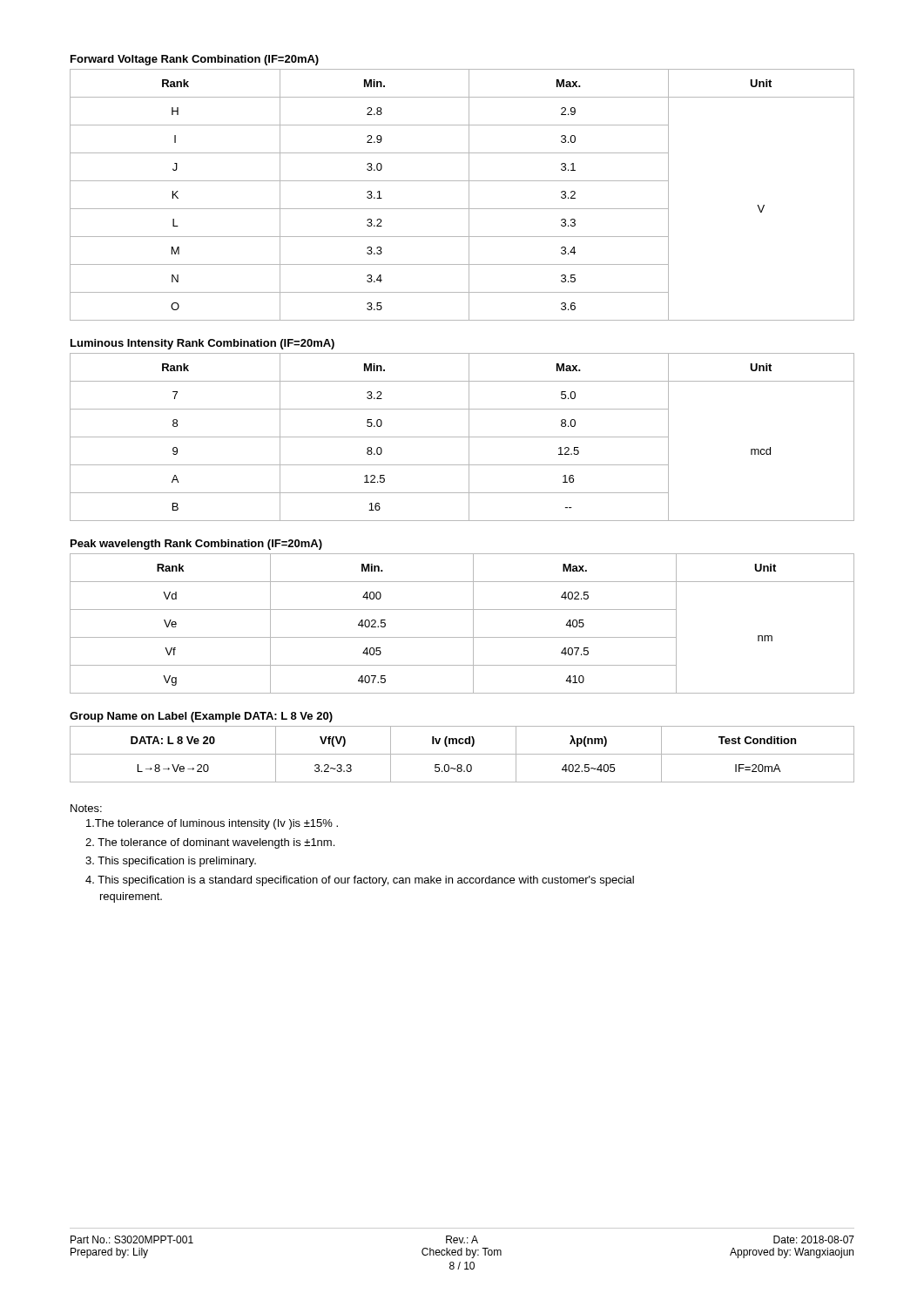The height and width of the screenshot is (1307, 924).
Task: Select the table that reads "407.5"
Action: [462, 623]
